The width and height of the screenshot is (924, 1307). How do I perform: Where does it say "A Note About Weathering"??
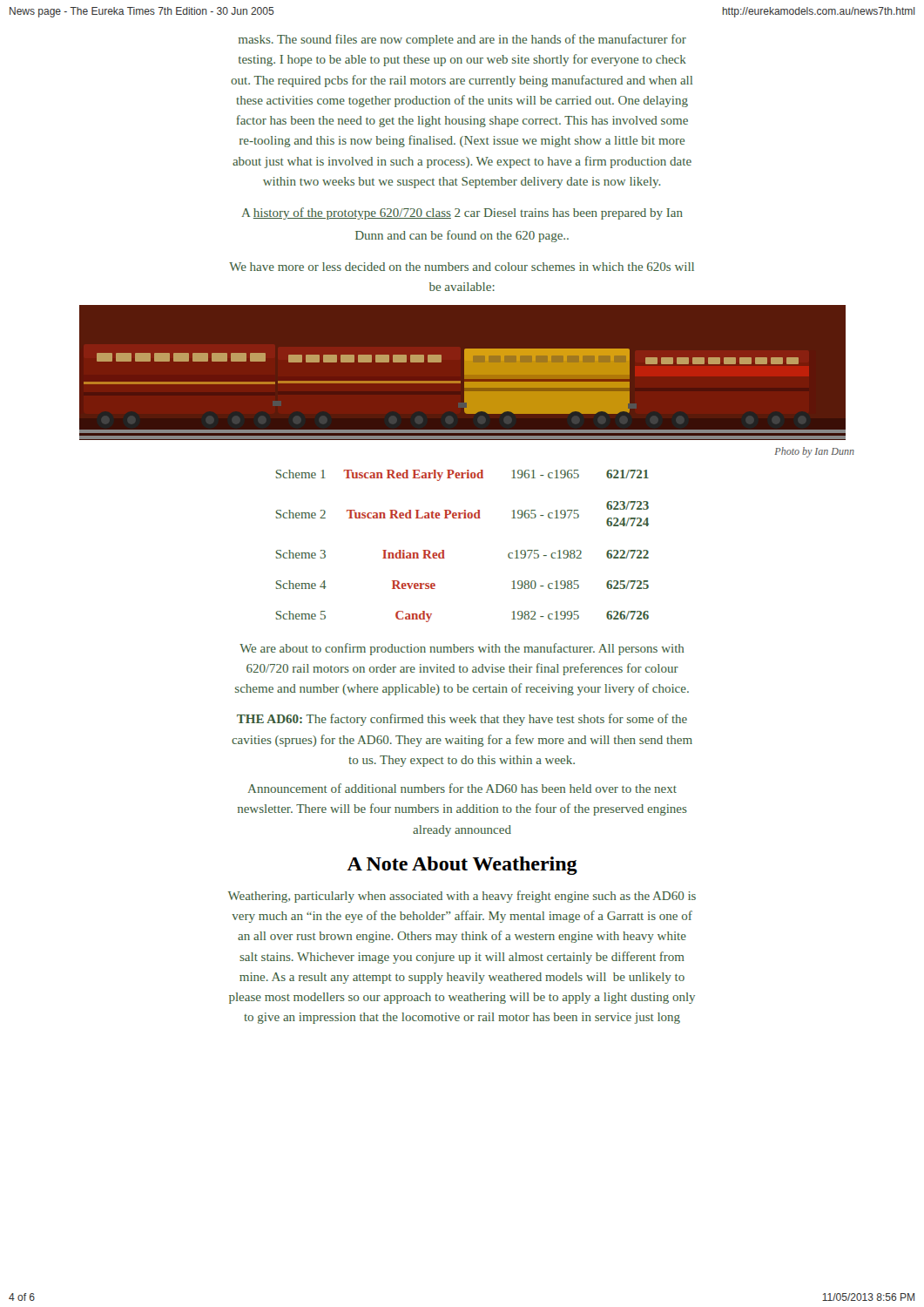click(x=462, y=863)
